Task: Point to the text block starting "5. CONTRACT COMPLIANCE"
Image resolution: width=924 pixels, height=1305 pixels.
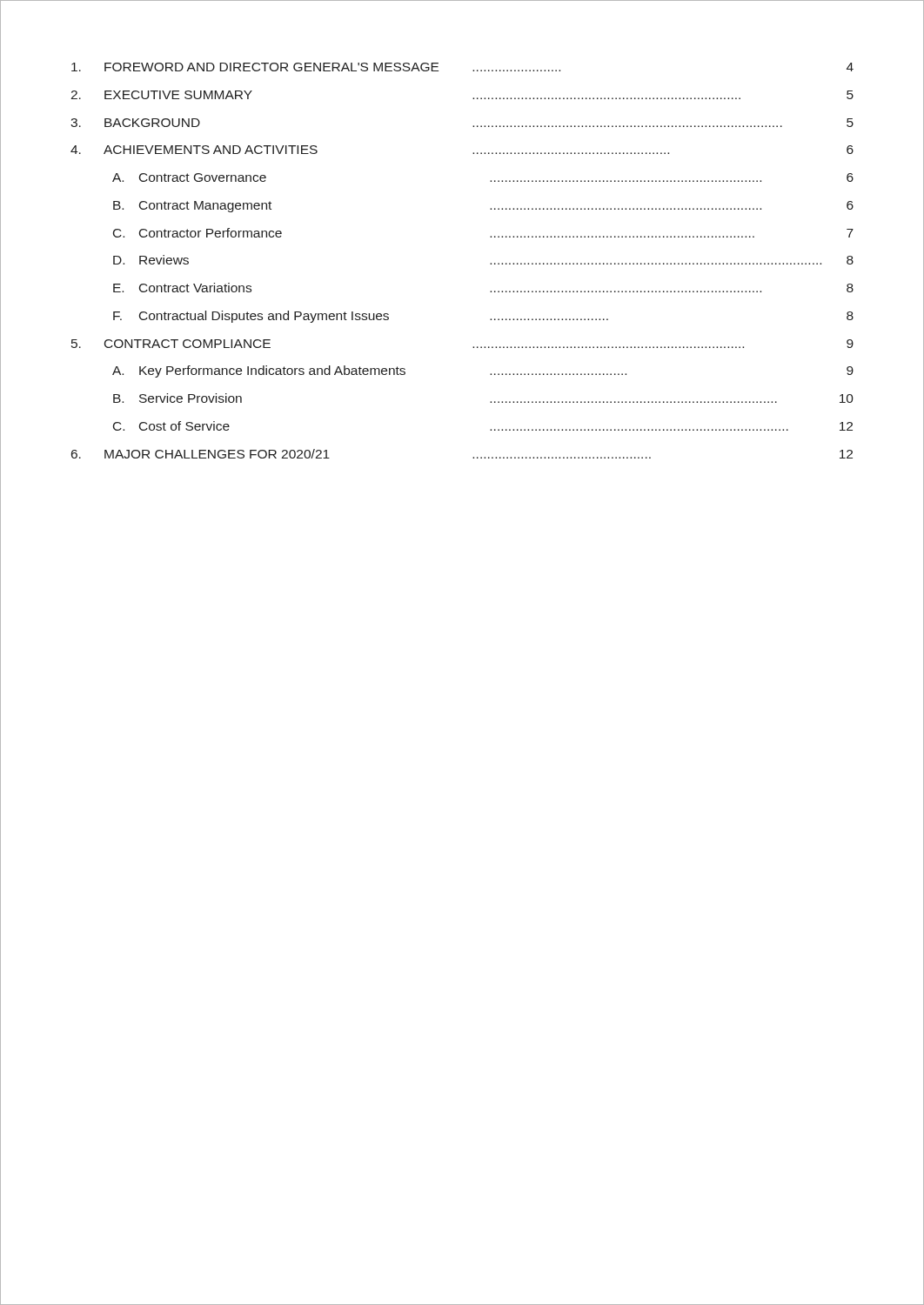Action: 462,343
